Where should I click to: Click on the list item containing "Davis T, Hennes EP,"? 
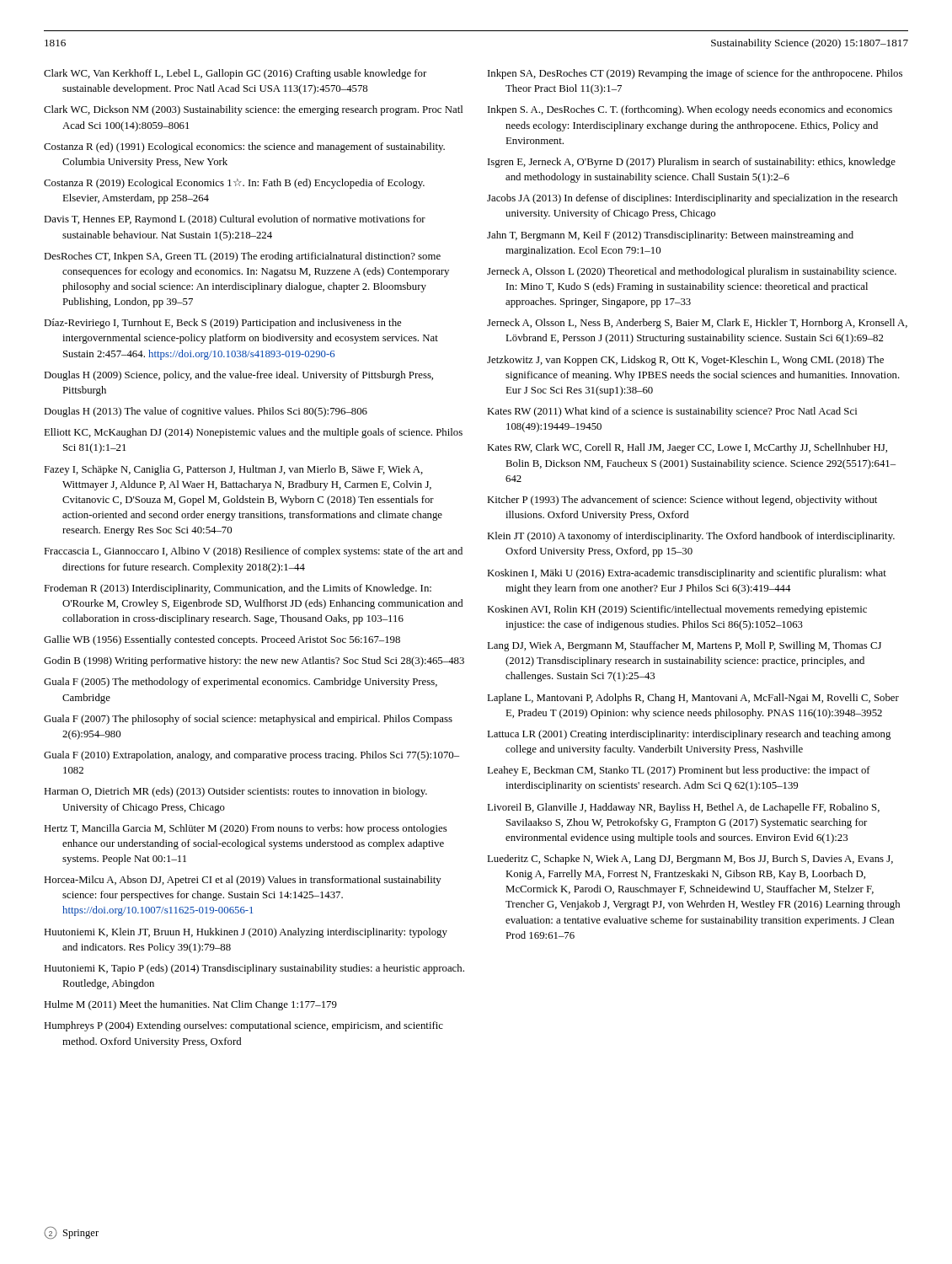point(234,227)
